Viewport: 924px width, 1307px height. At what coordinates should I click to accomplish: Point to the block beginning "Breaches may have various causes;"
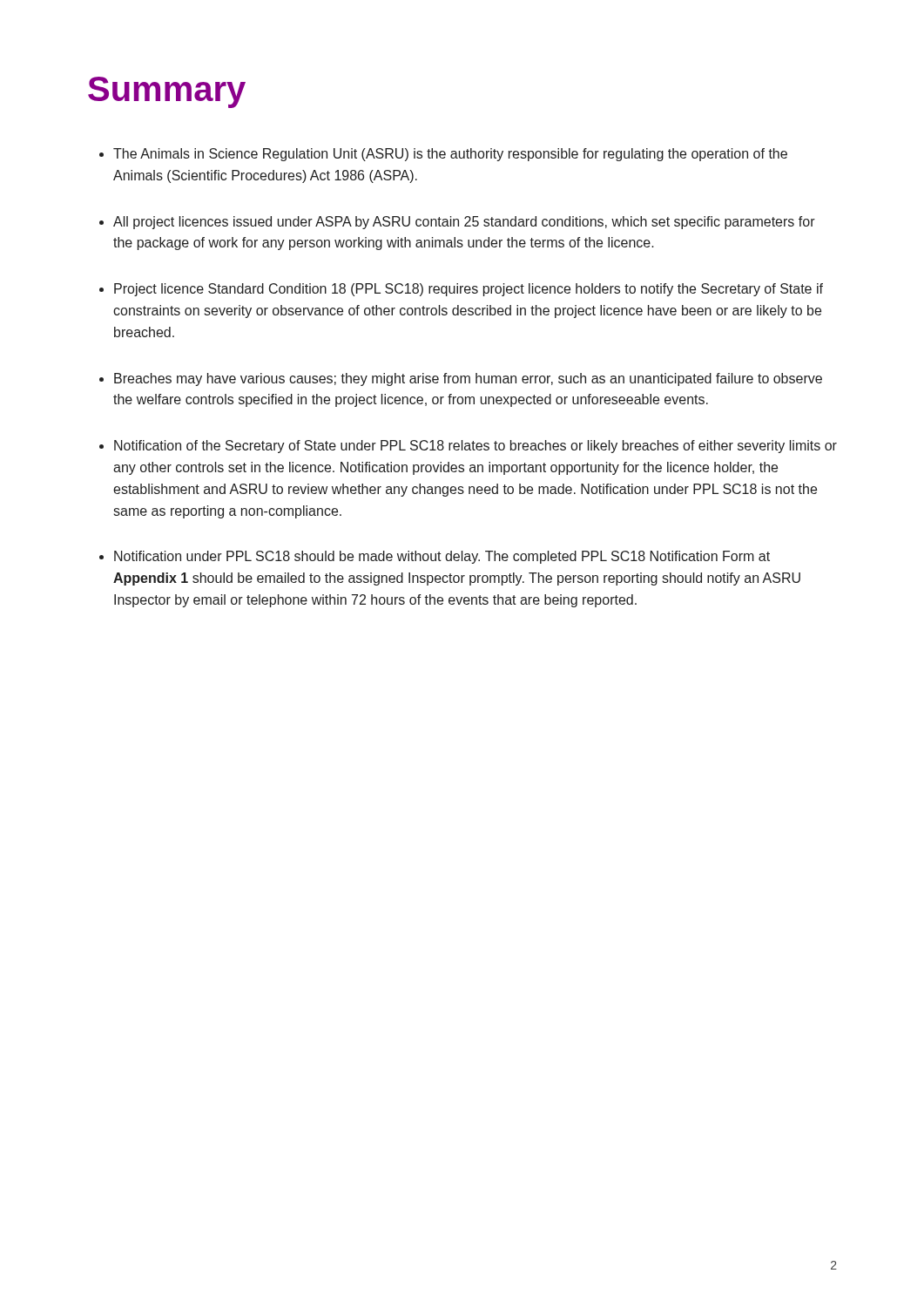pos(468,389)
